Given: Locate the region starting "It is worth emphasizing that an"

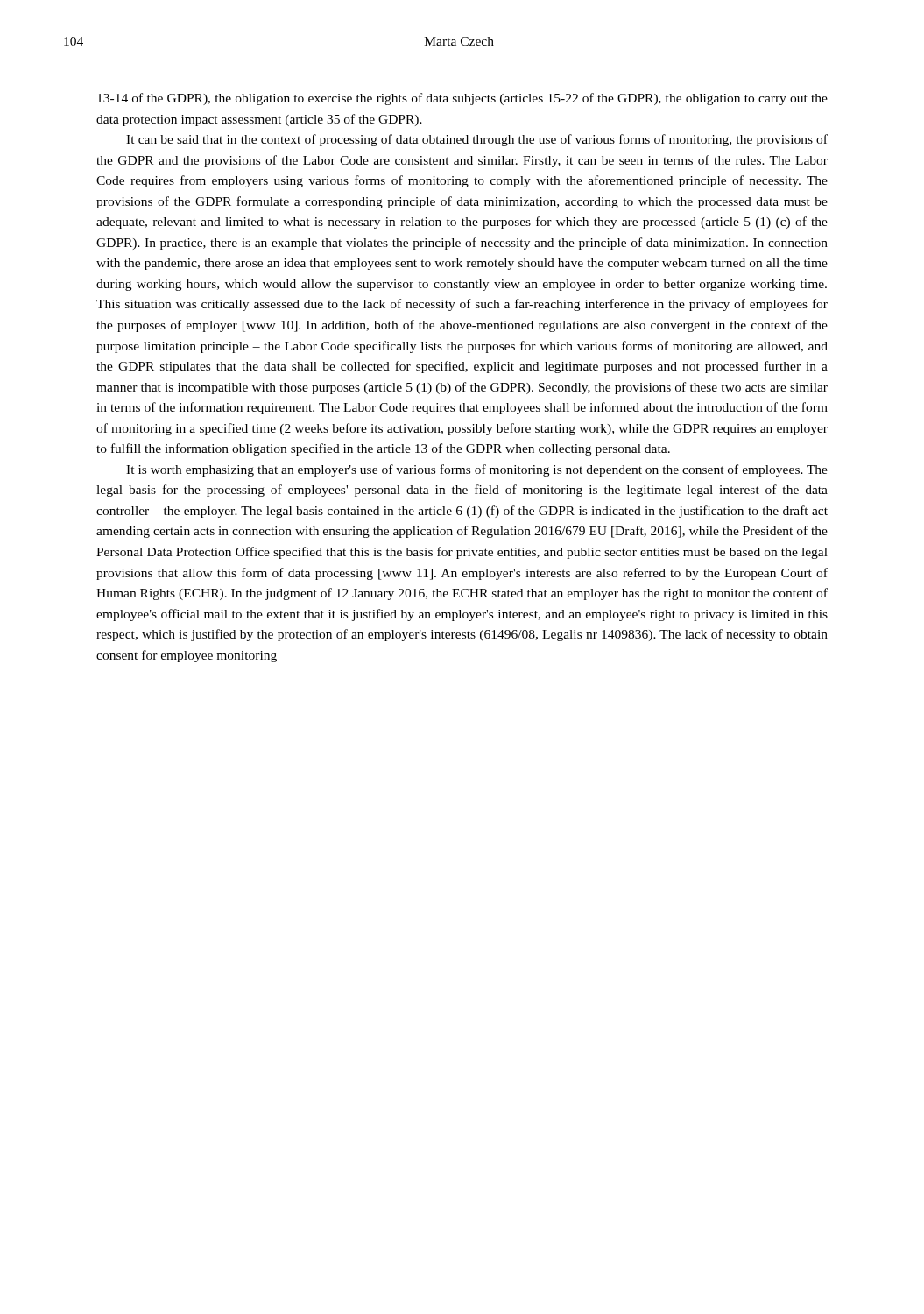Looking at the screenshot, I should [462, 562].
